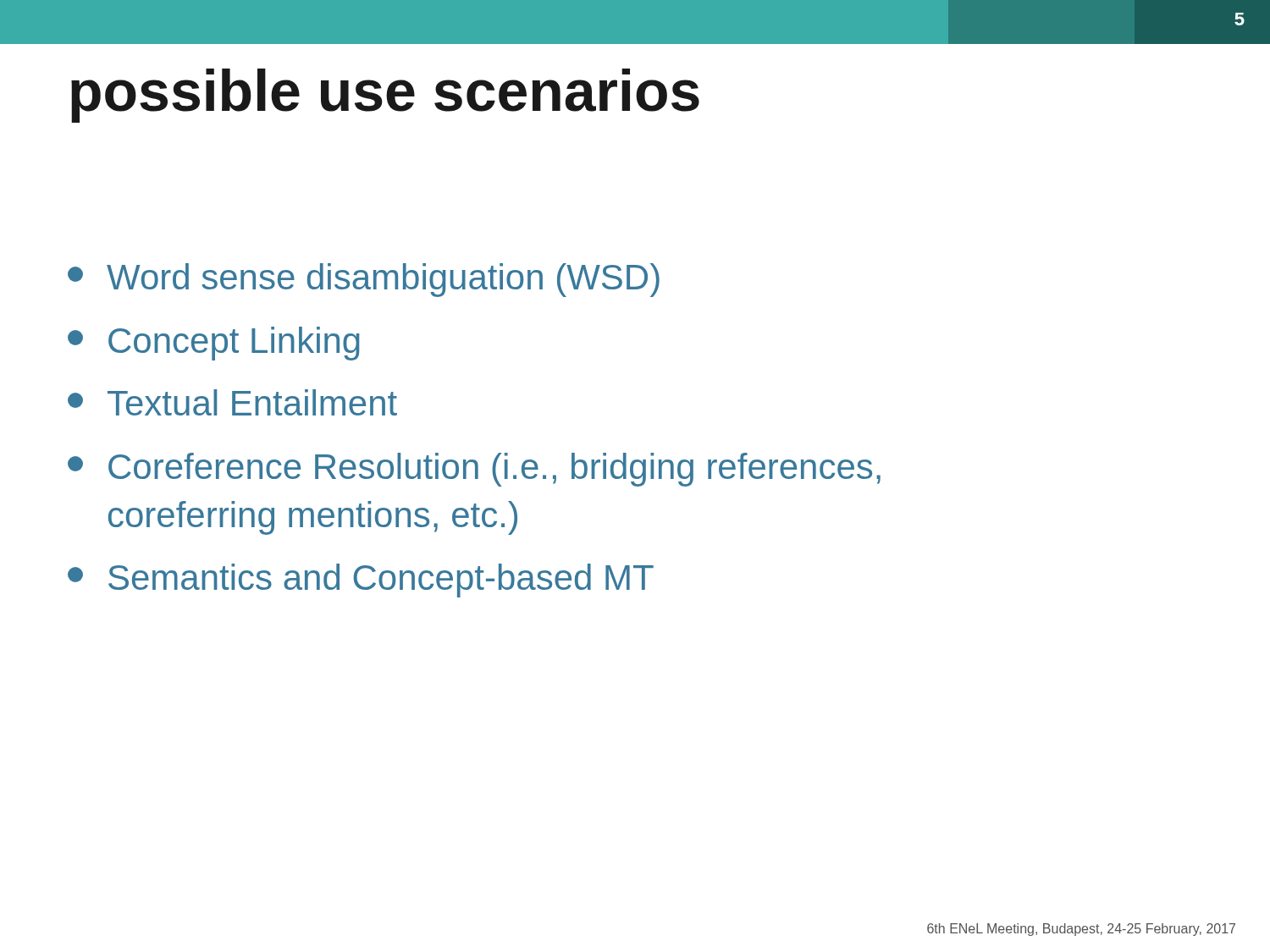Select the text starting "possible use scenarios"

click(x=384, y=91)
